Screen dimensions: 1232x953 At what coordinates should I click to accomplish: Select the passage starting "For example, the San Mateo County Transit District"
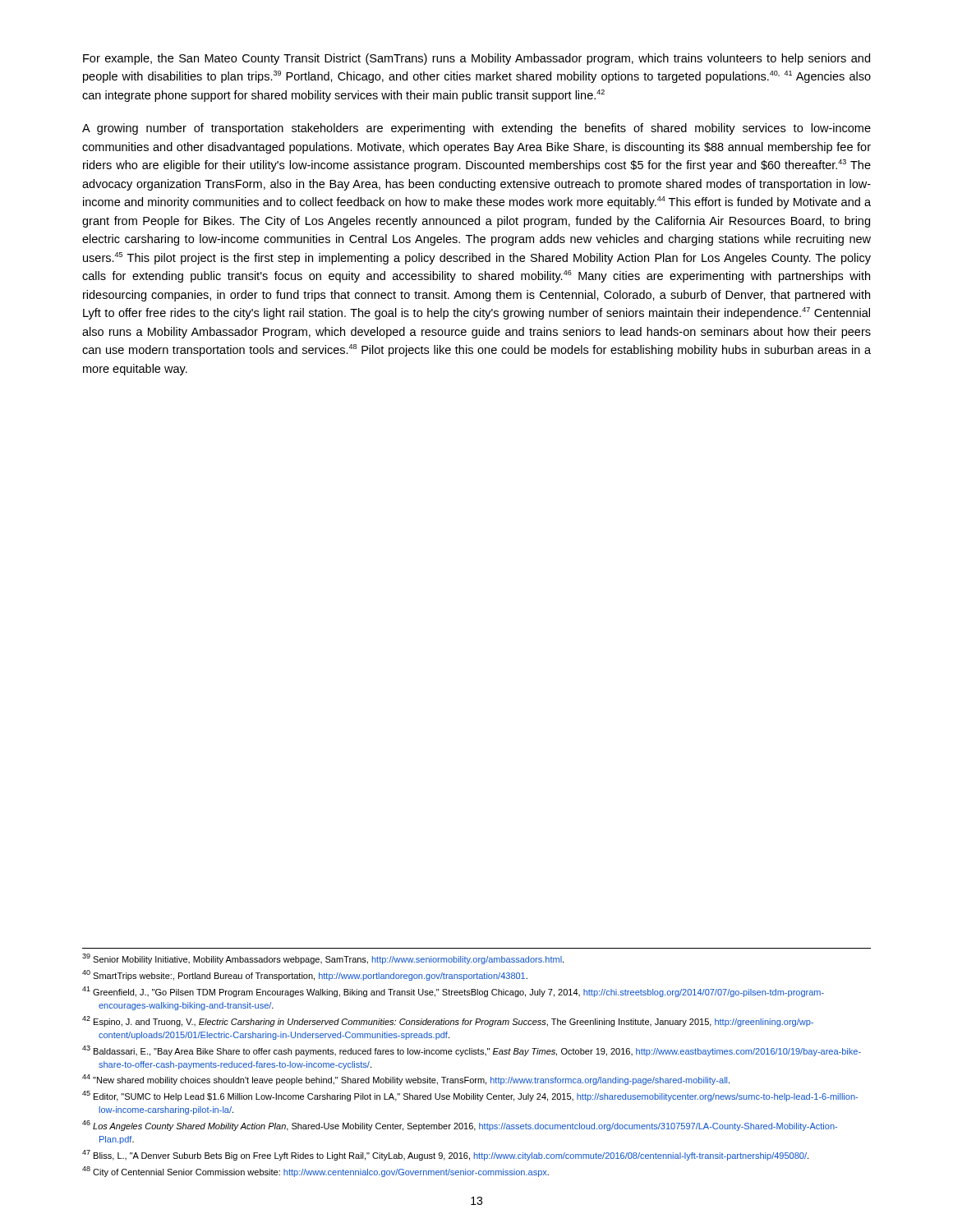476,77
